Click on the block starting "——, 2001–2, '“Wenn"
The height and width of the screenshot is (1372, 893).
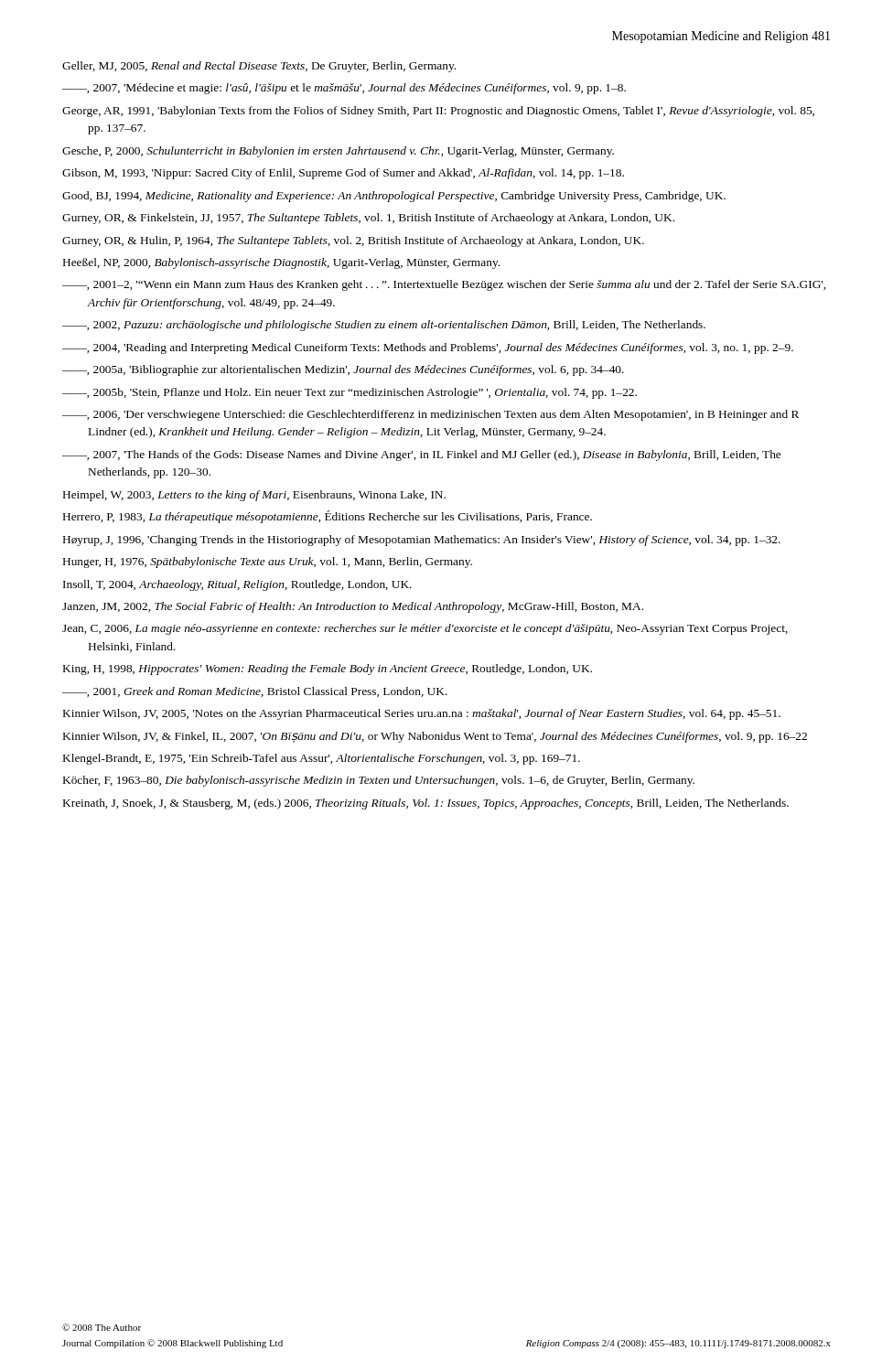[444, 293]
